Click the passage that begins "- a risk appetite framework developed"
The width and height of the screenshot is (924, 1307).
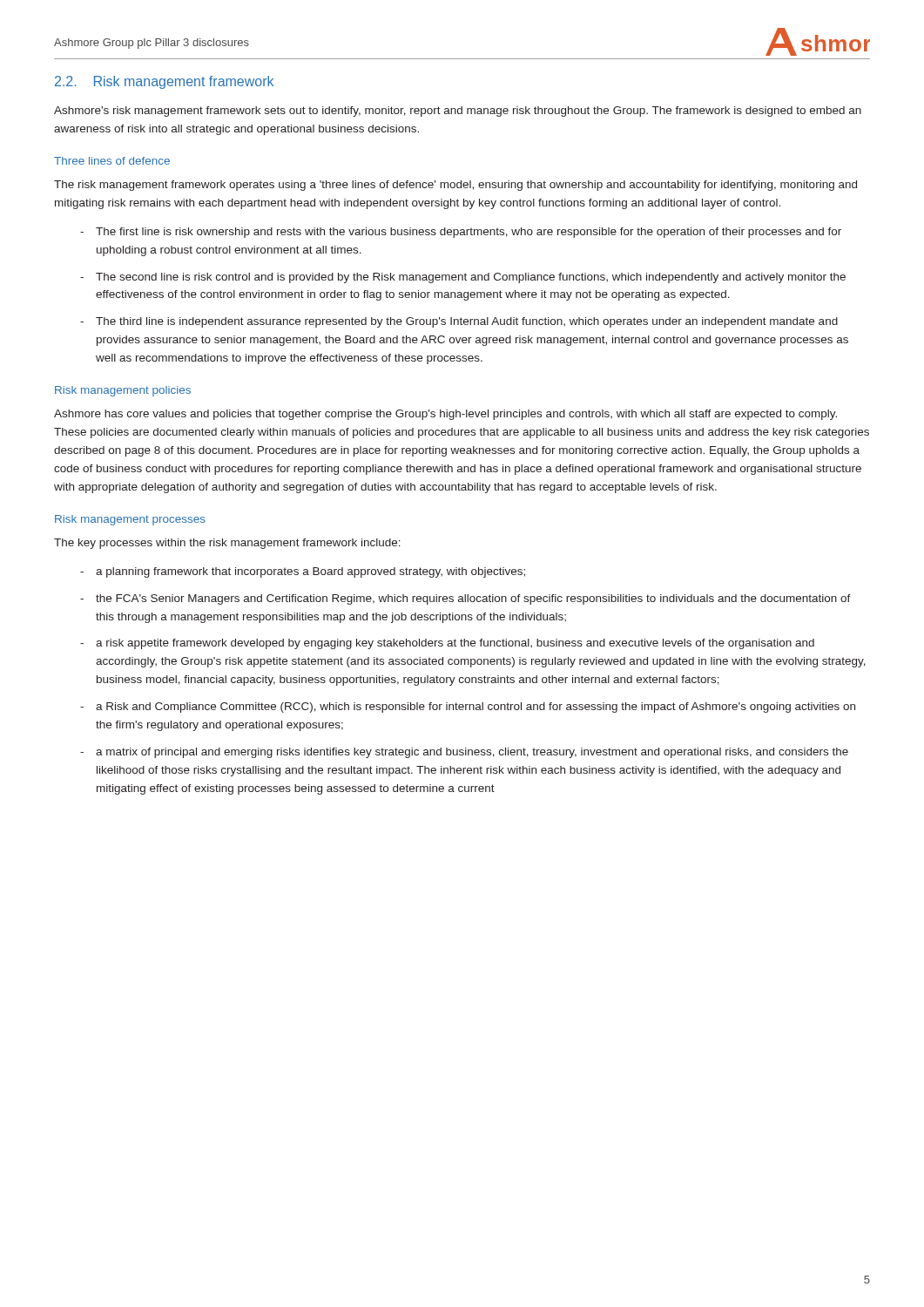pos(475,662)
